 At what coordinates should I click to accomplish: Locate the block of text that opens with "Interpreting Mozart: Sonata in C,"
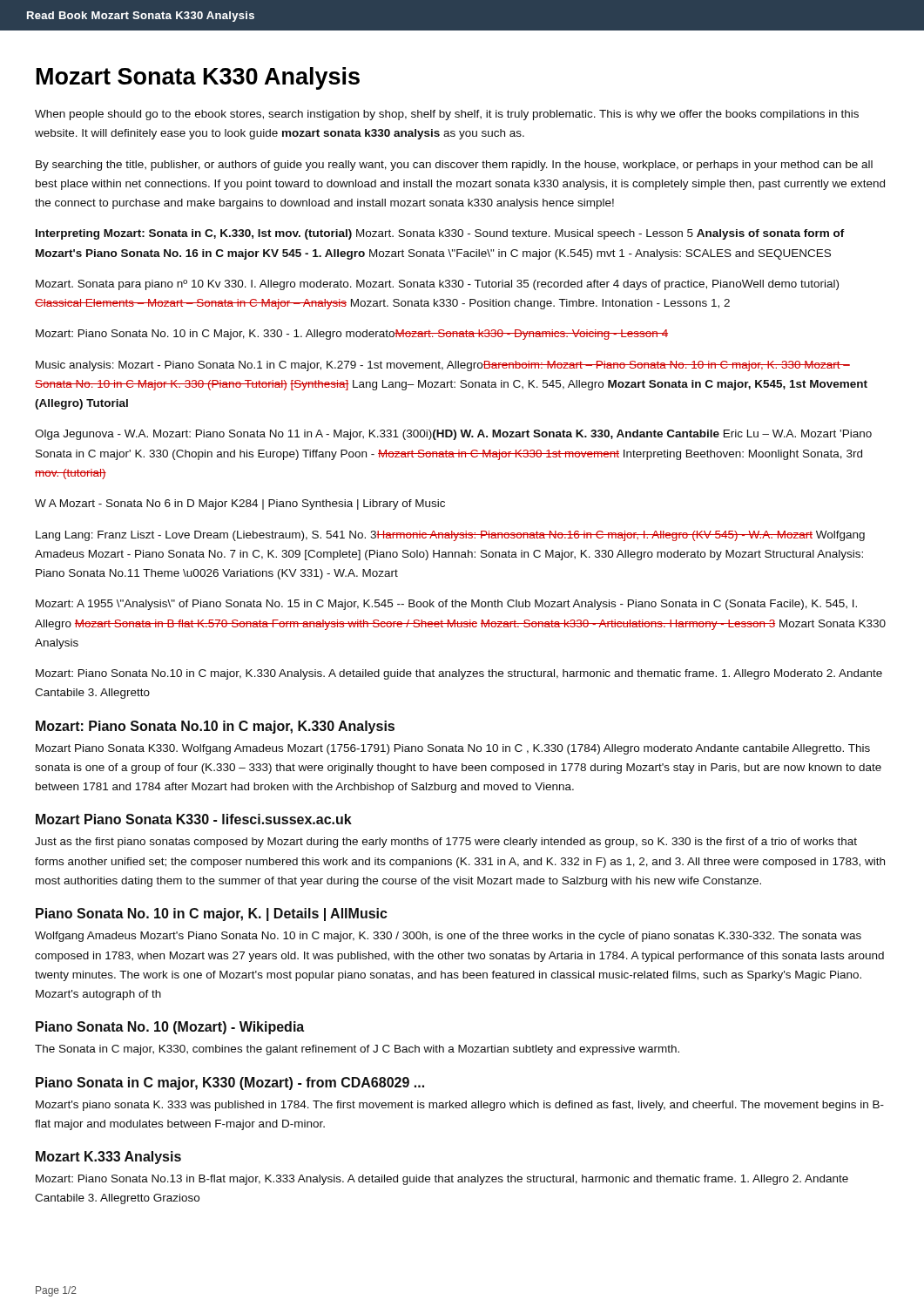coord(440,243)
